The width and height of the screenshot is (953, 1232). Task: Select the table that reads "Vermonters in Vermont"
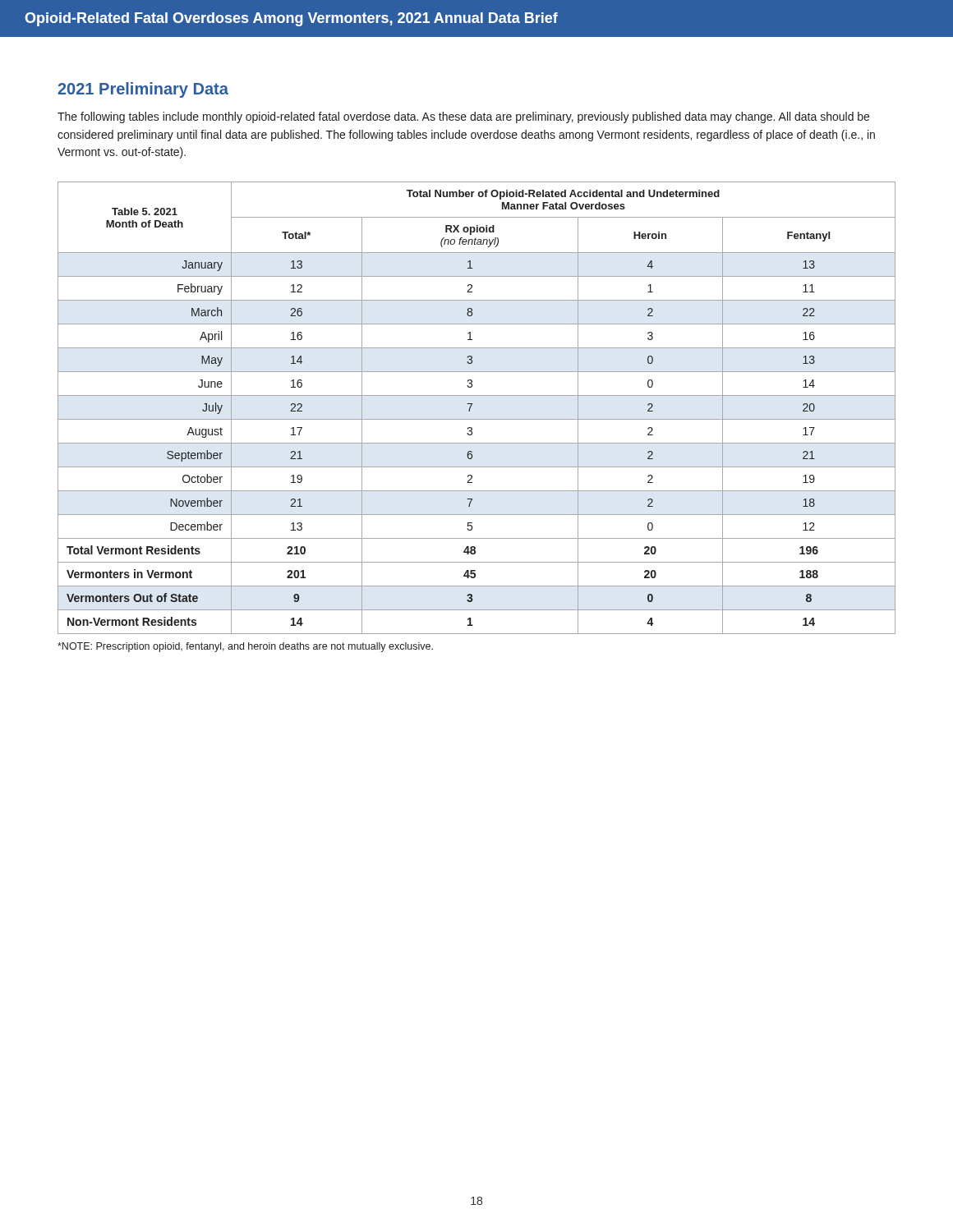[x=476, y=408]
